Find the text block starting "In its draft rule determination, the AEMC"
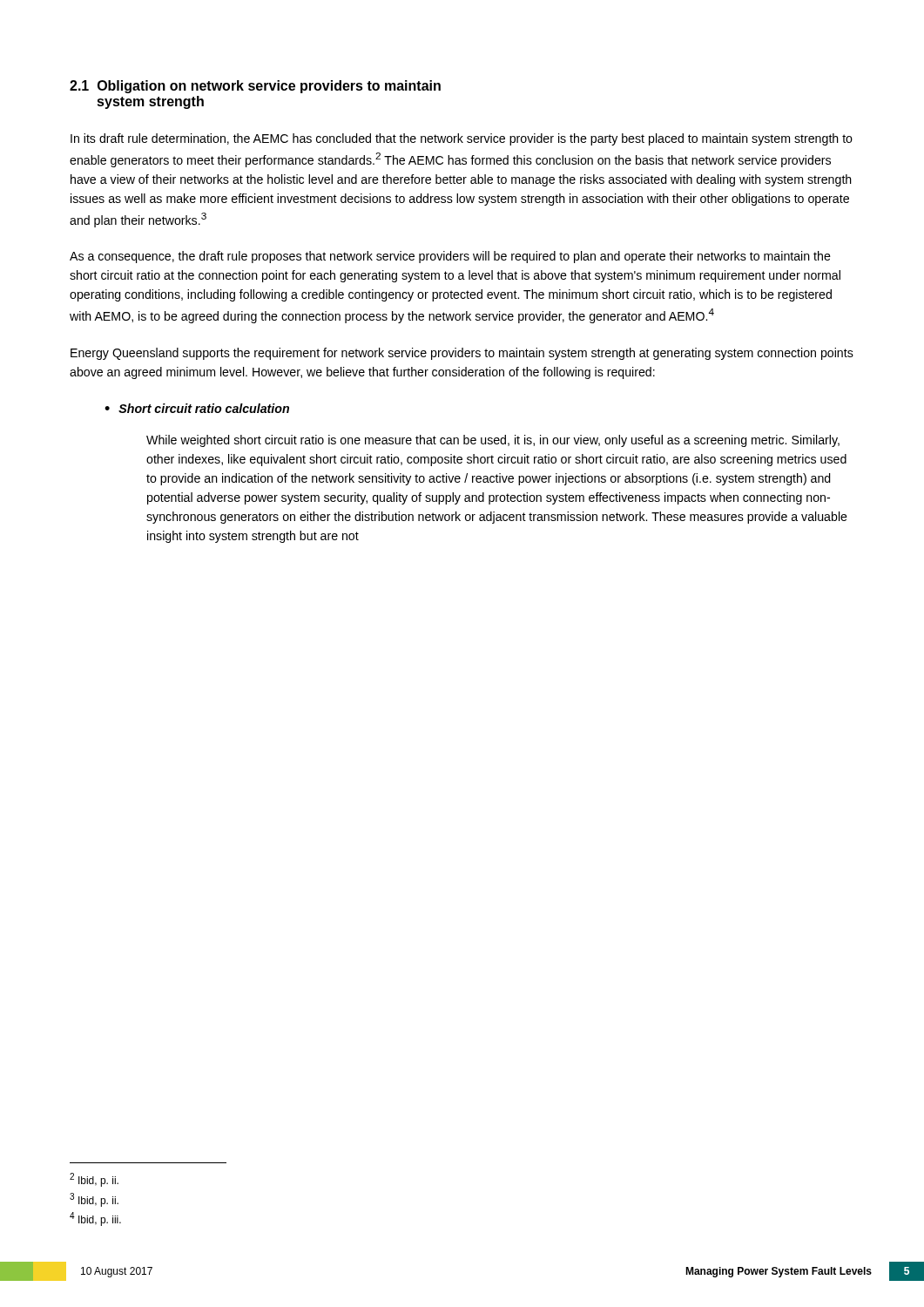This screenshot has width=924, height=1307. [x=461, y=179]
